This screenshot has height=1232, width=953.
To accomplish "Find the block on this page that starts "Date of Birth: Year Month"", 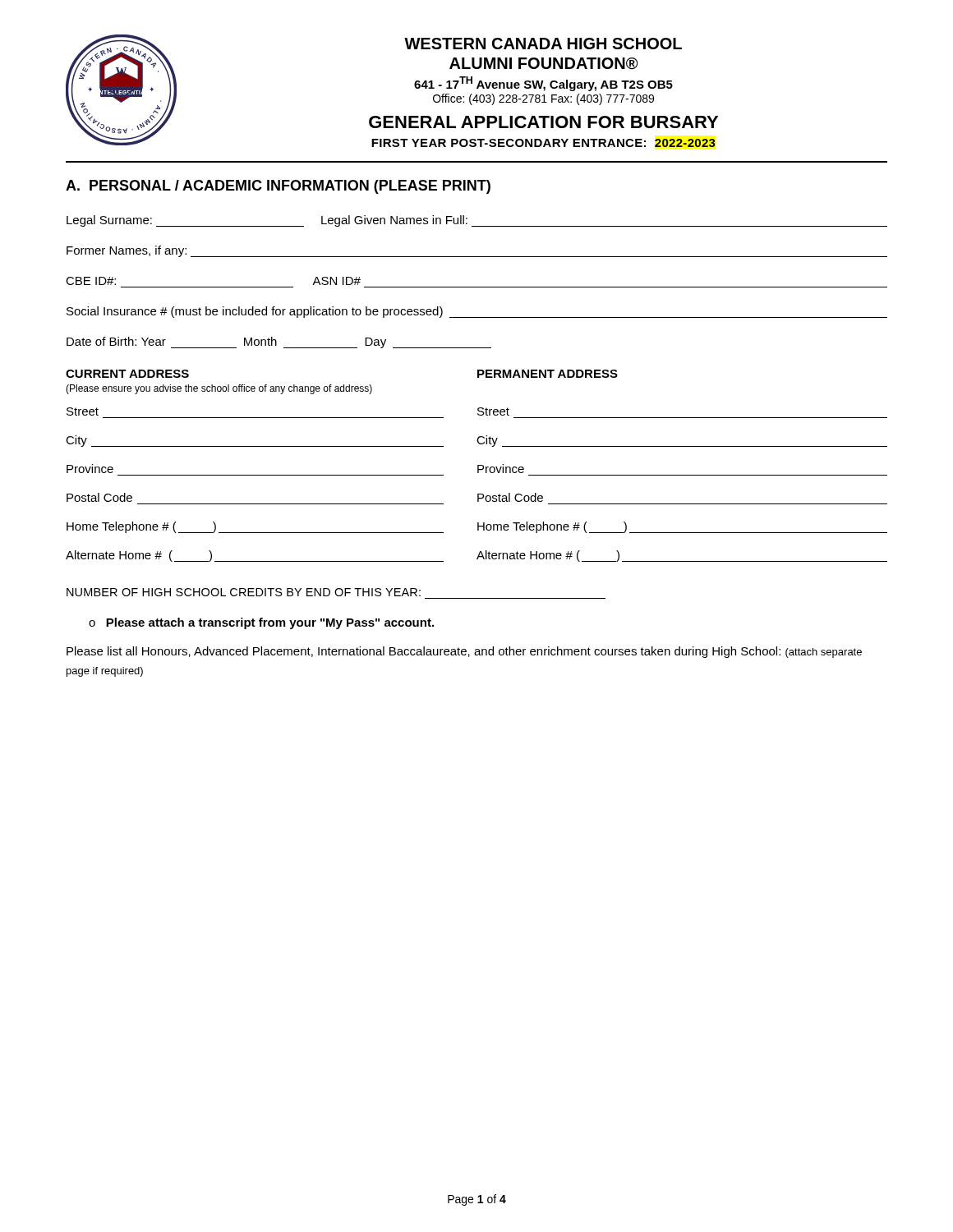I will pos(279,340).
